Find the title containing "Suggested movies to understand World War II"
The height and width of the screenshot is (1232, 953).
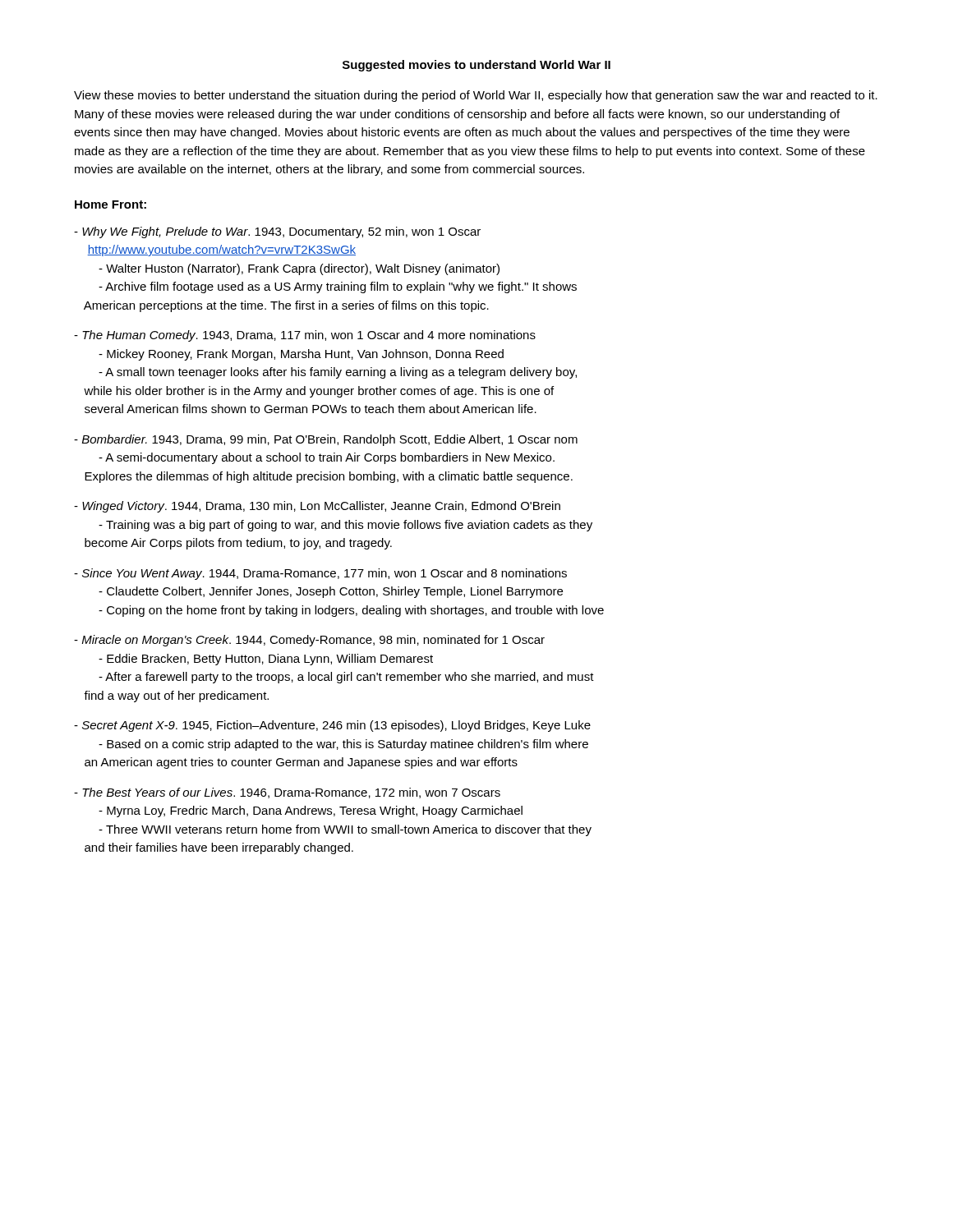[x=476, y=64]
